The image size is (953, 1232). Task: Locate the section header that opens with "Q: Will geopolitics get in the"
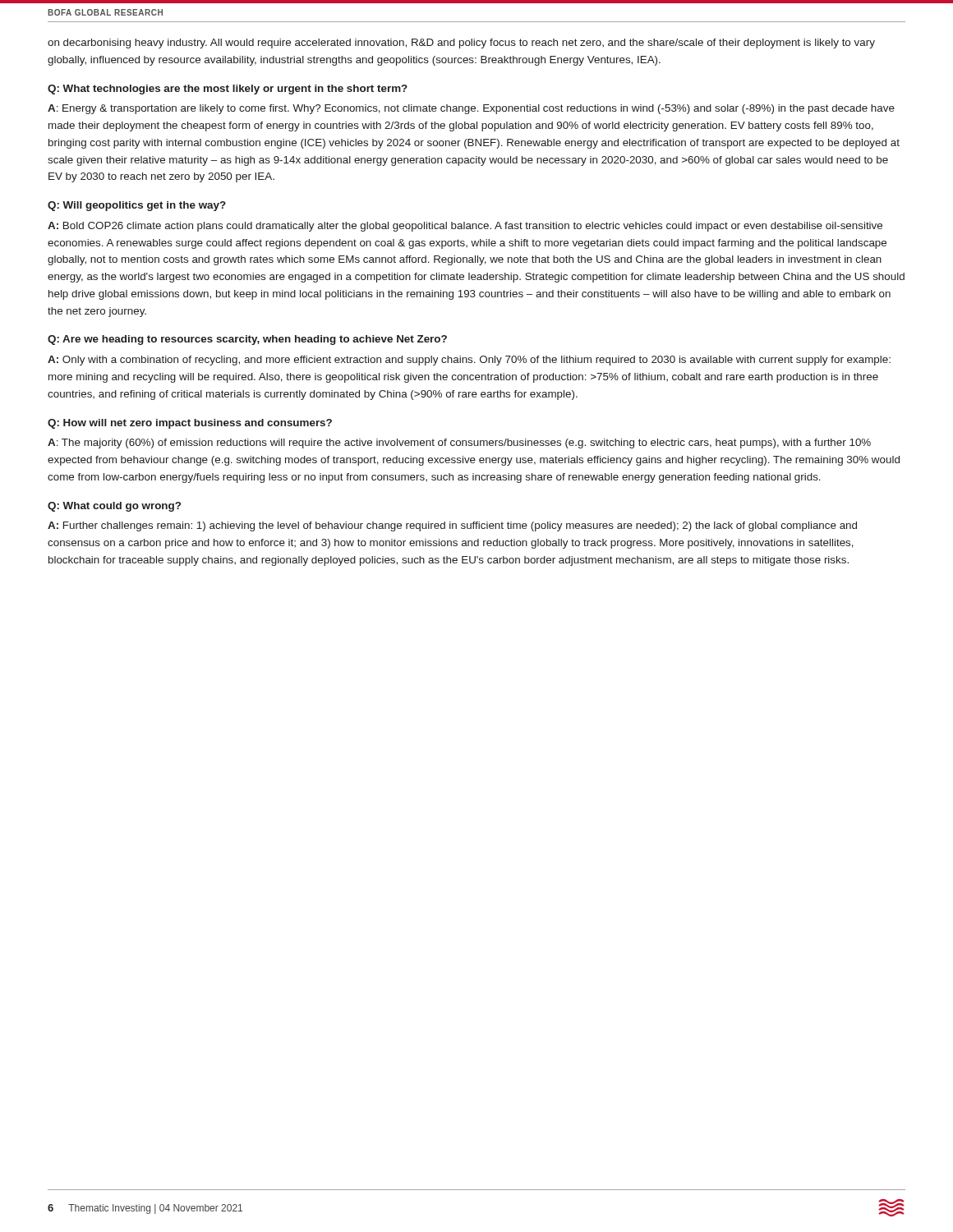pos(137,205)
